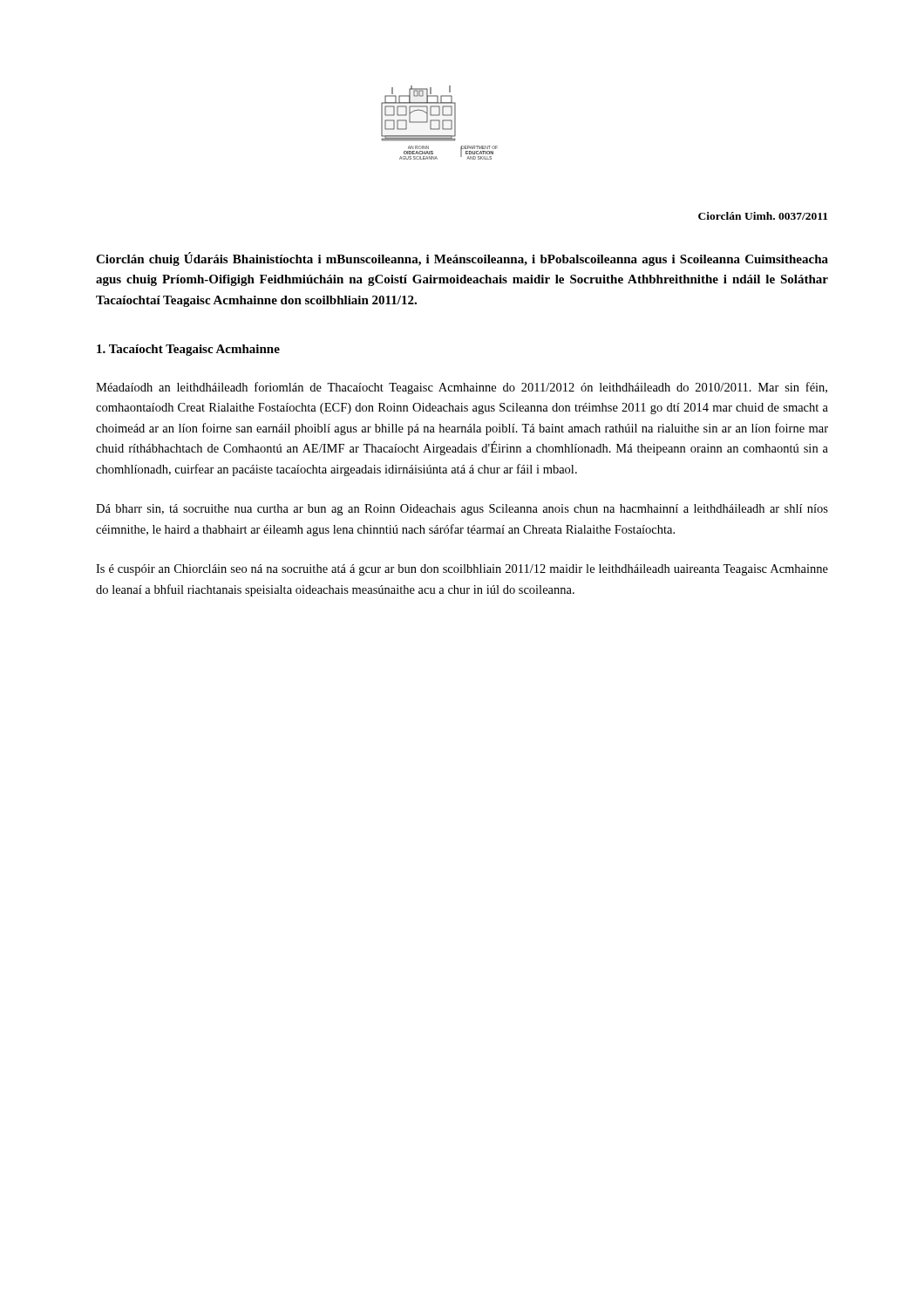The height and width of the screenshot is (1308, 924).
Task: Locate the logo
Action: pos(462,118)
